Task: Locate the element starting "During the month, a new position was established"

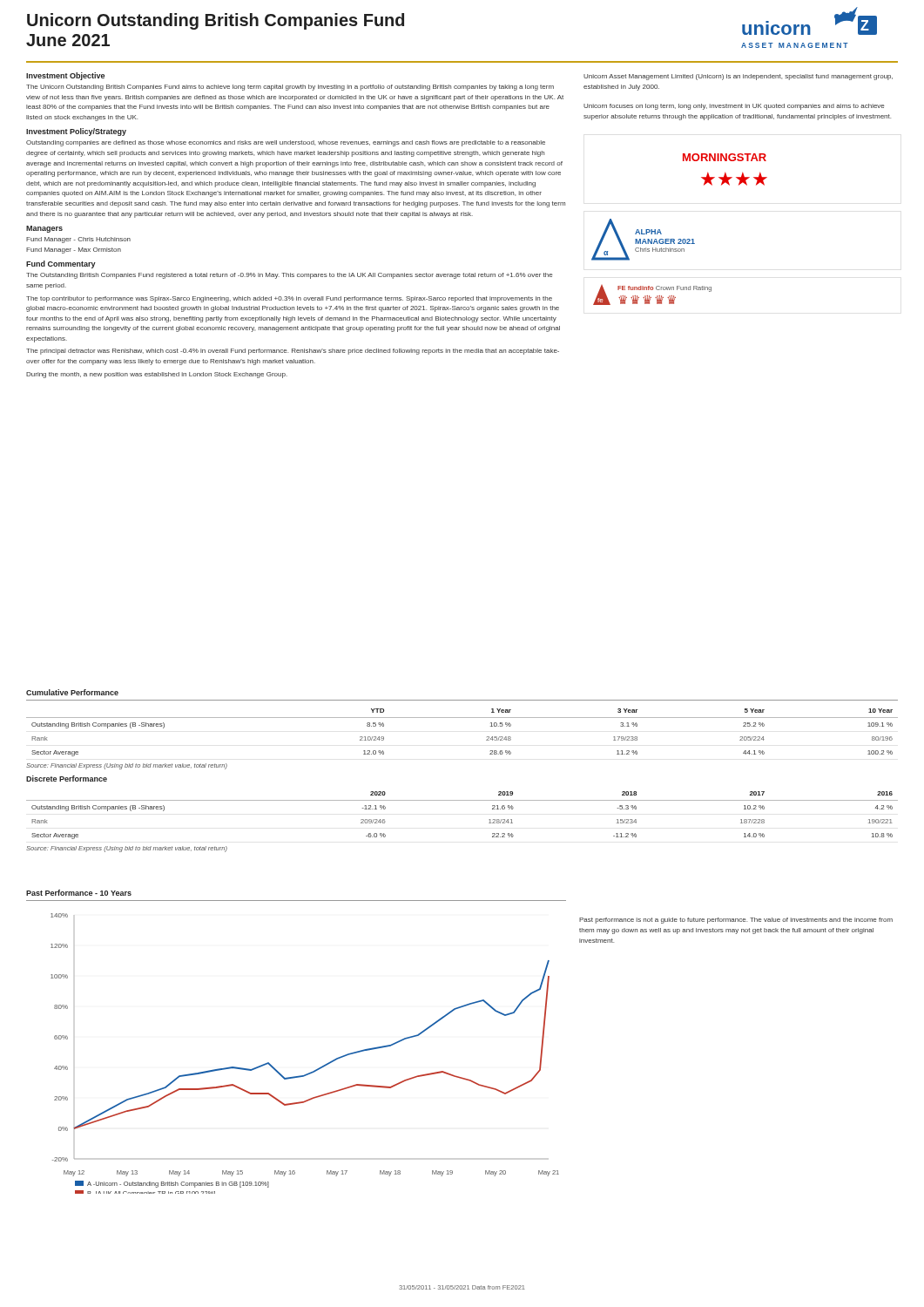Action: pos(157,374)
